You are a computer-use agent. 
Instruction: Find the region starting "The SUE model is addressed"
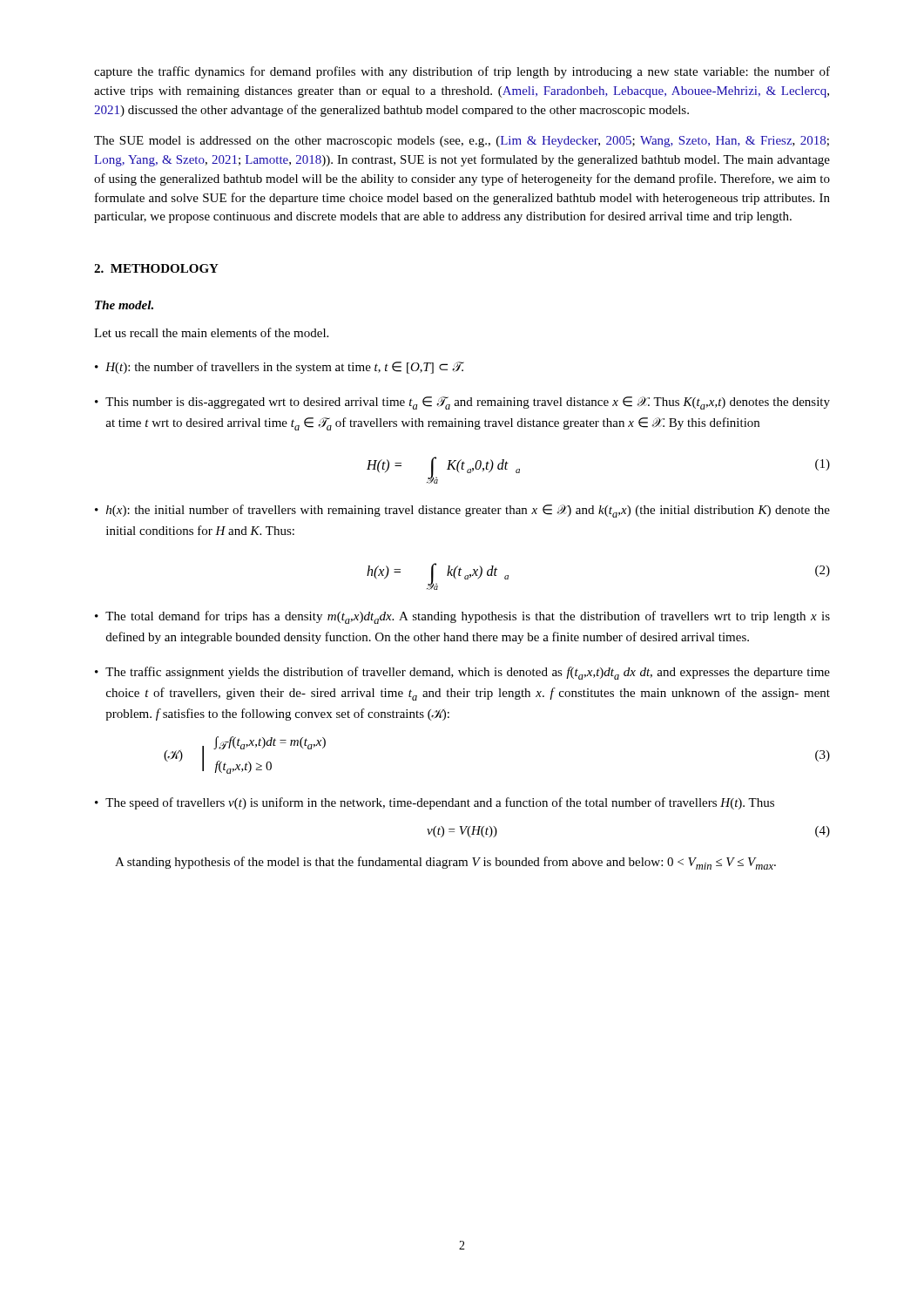pyautogui.click(x=462, y=179)
